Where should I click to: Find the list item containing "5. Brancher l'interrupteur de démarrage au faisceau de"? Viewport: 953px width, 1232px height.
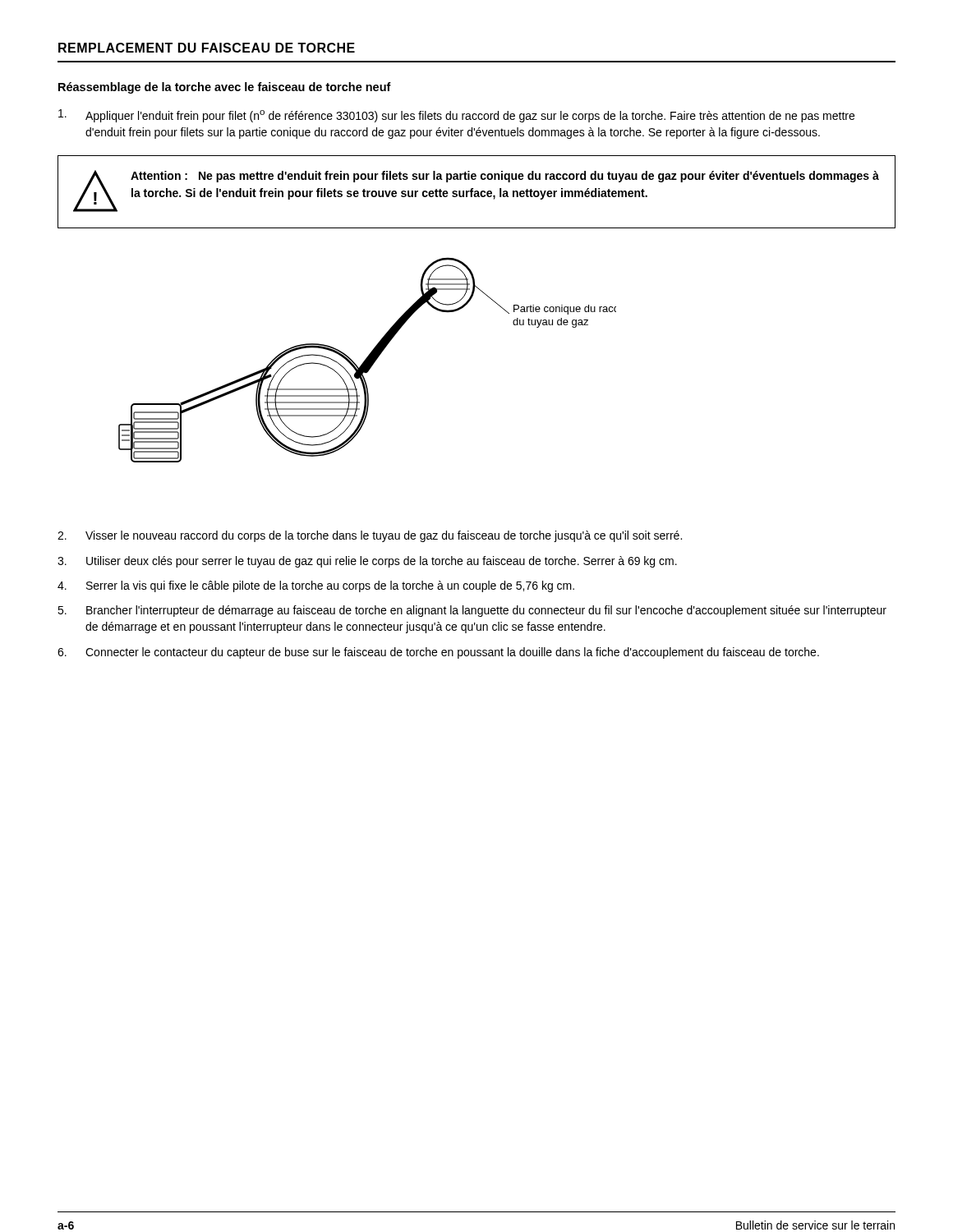point(476,619)
